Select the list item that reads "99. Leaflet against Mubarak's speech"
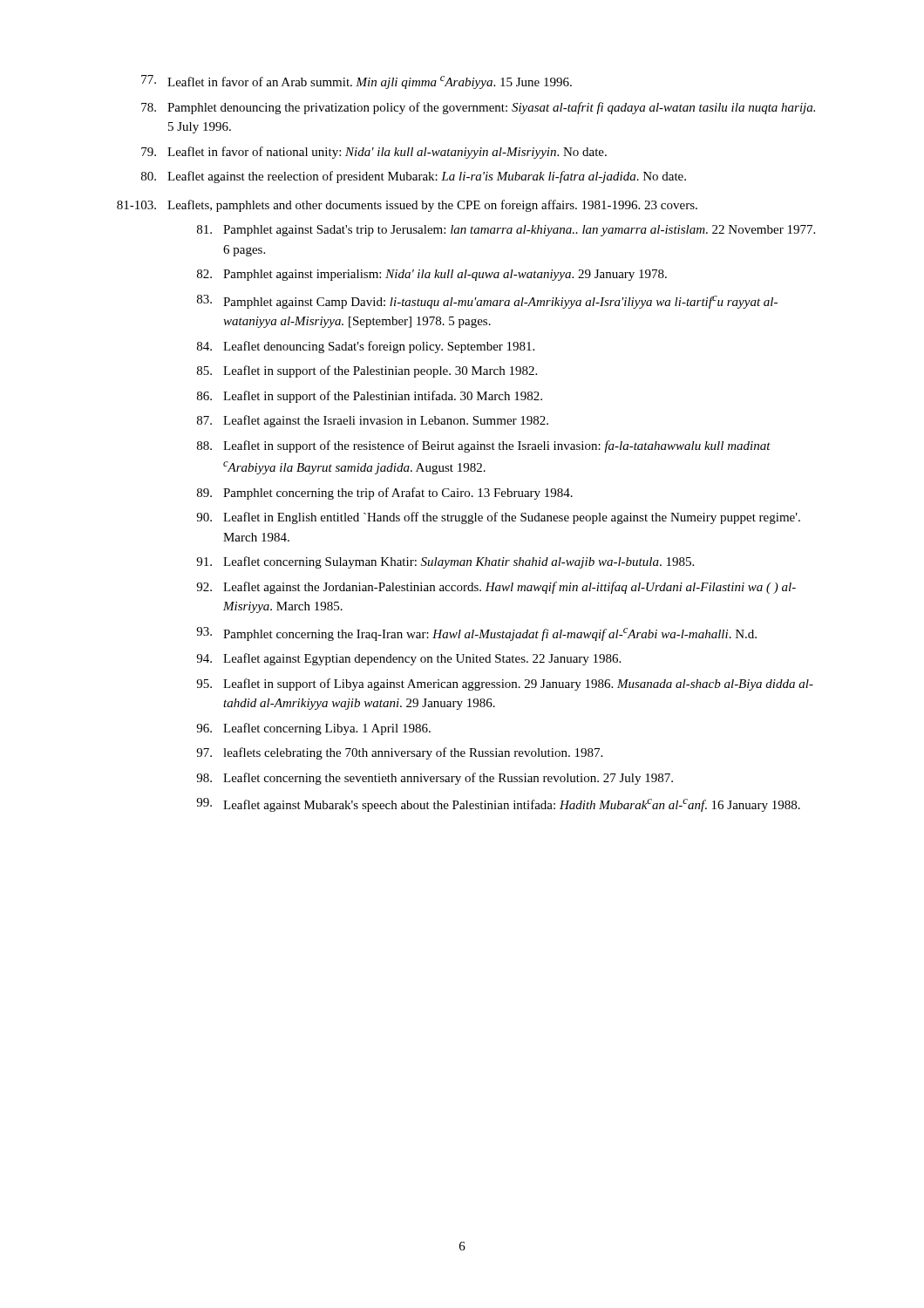924x1308 pixels. tap(493, 804)
